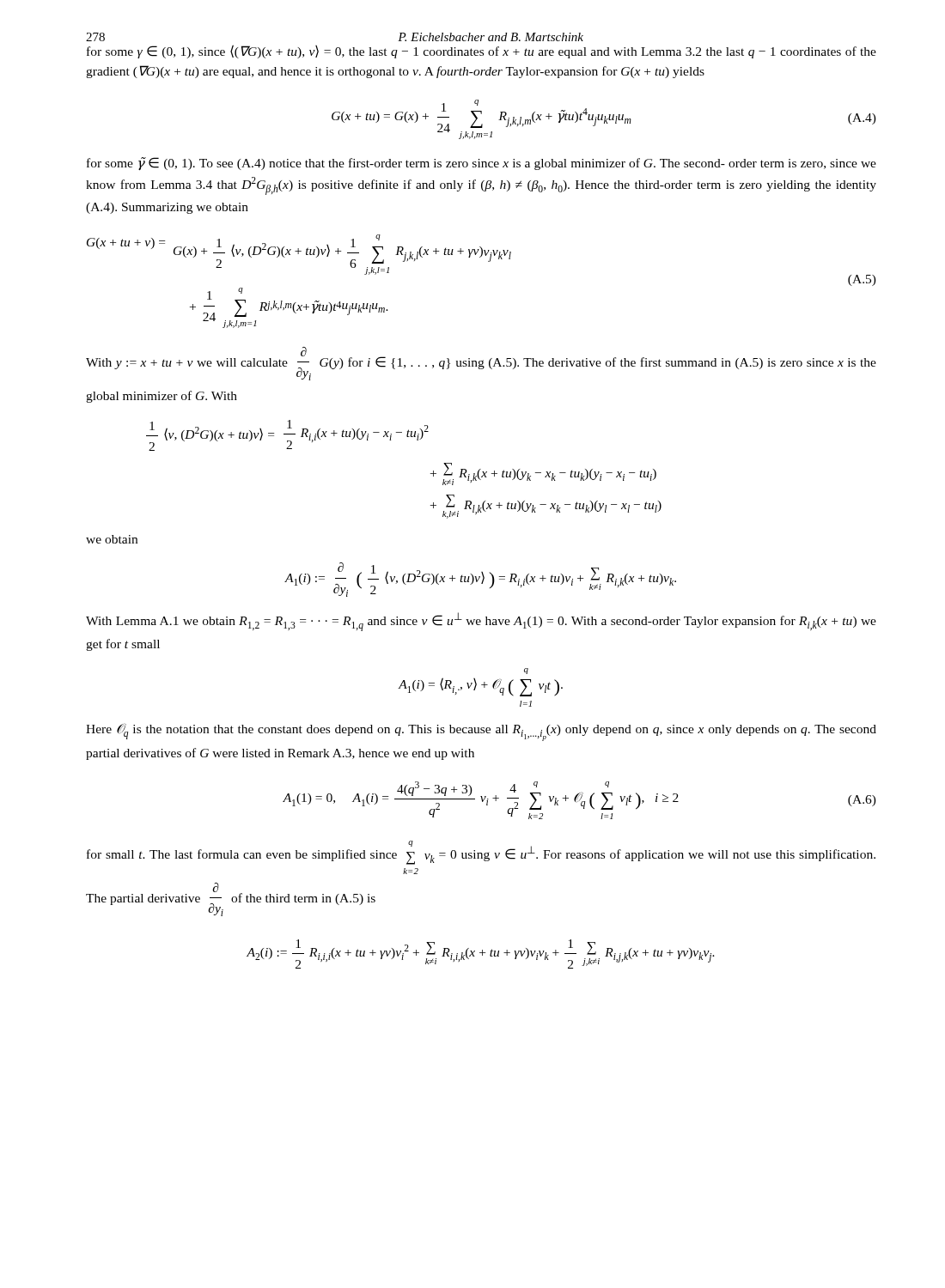Screen dimensions: 1288x945
Task: Select the text block with the text "Here 𝒪q is the notation that the constant"
Action: [481, 741]
